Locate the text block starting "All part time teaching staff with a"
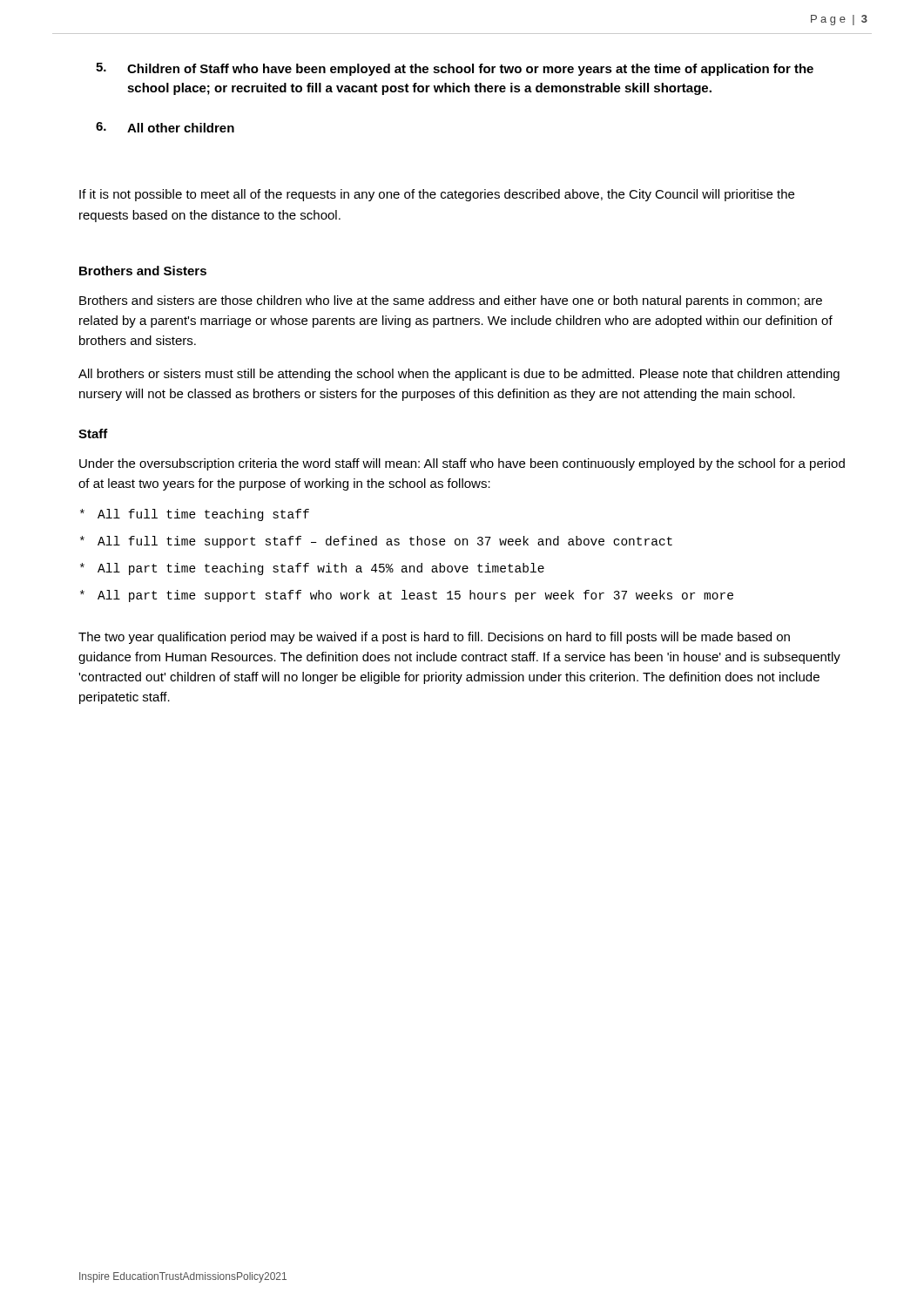924x1307 pixels. coord(311,569)
